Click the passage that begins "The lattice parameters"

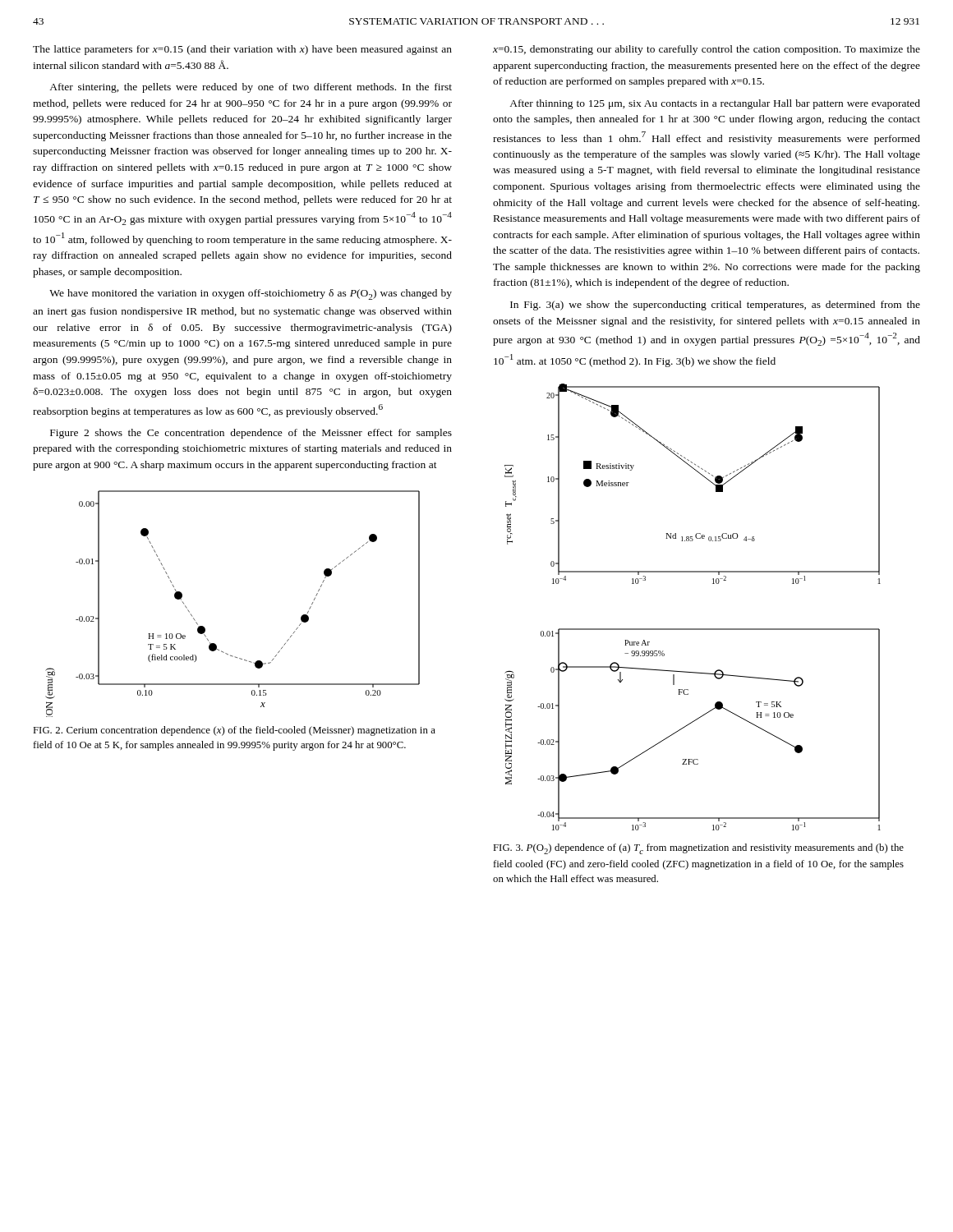242,257
